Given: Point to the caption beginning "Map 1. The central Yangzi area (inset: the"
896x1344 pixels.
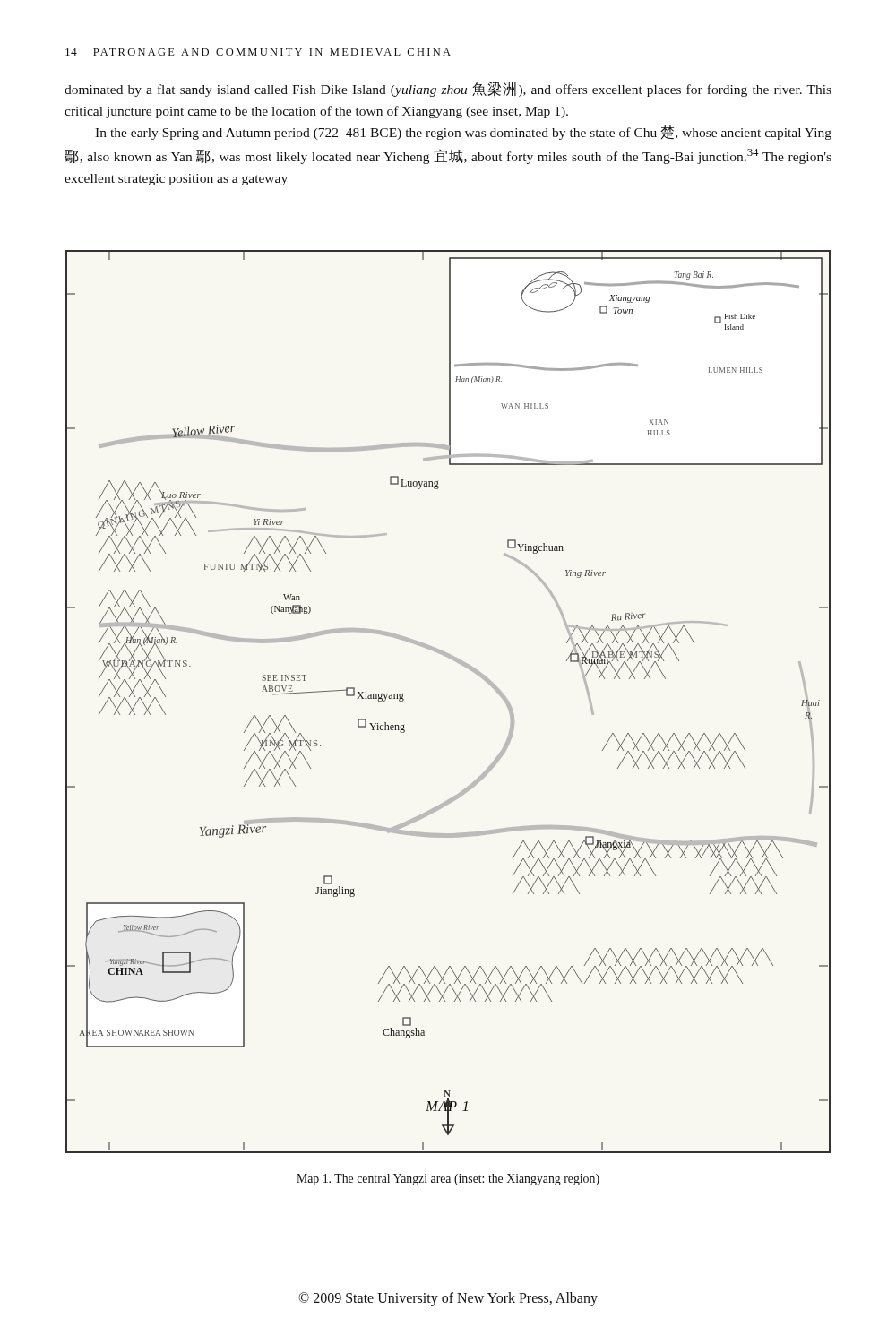Looking at the screenshot, I should 448,1179.
